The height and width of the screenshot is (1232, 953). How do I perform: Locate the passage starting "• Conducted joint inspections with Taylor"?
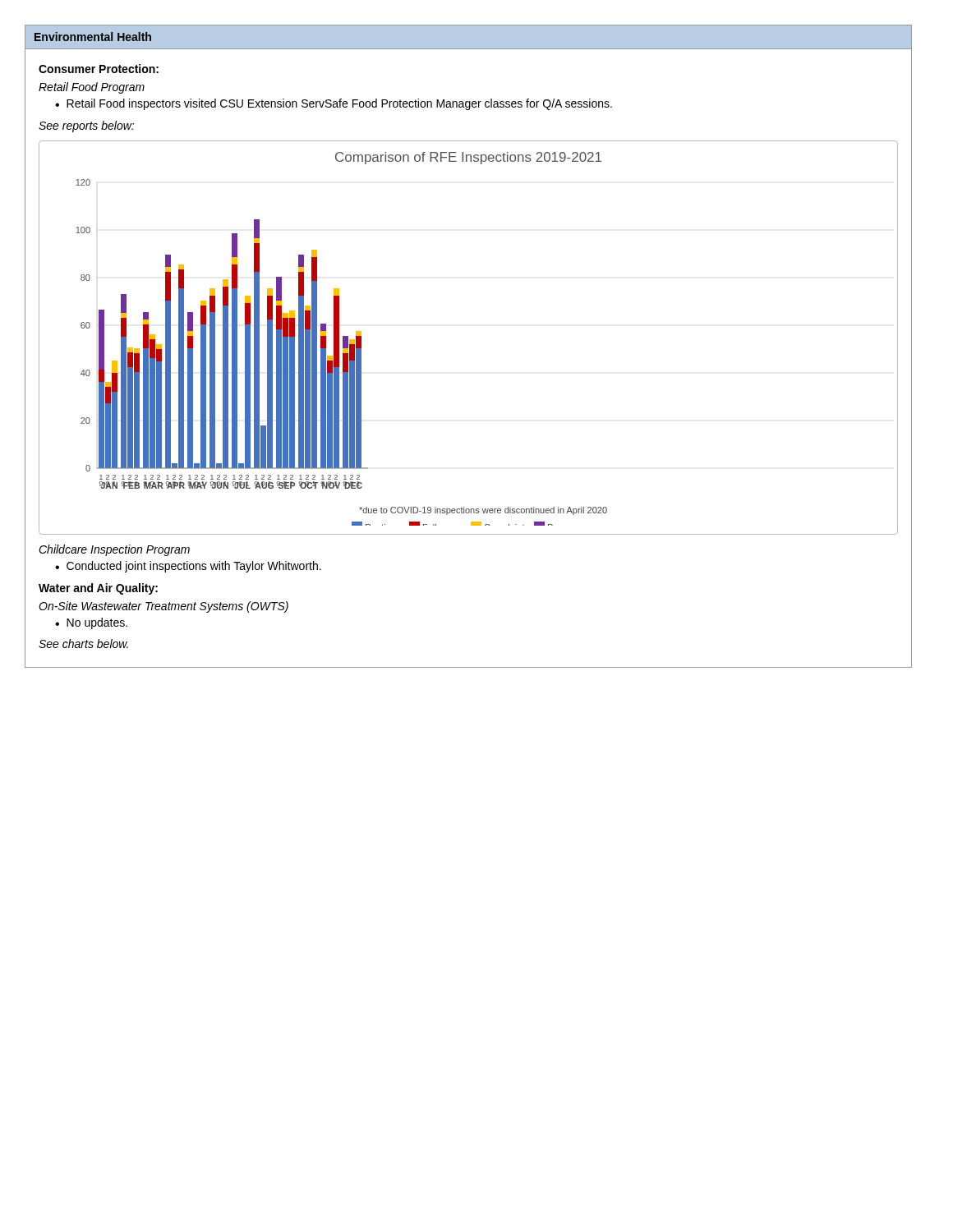coord(188,568)
